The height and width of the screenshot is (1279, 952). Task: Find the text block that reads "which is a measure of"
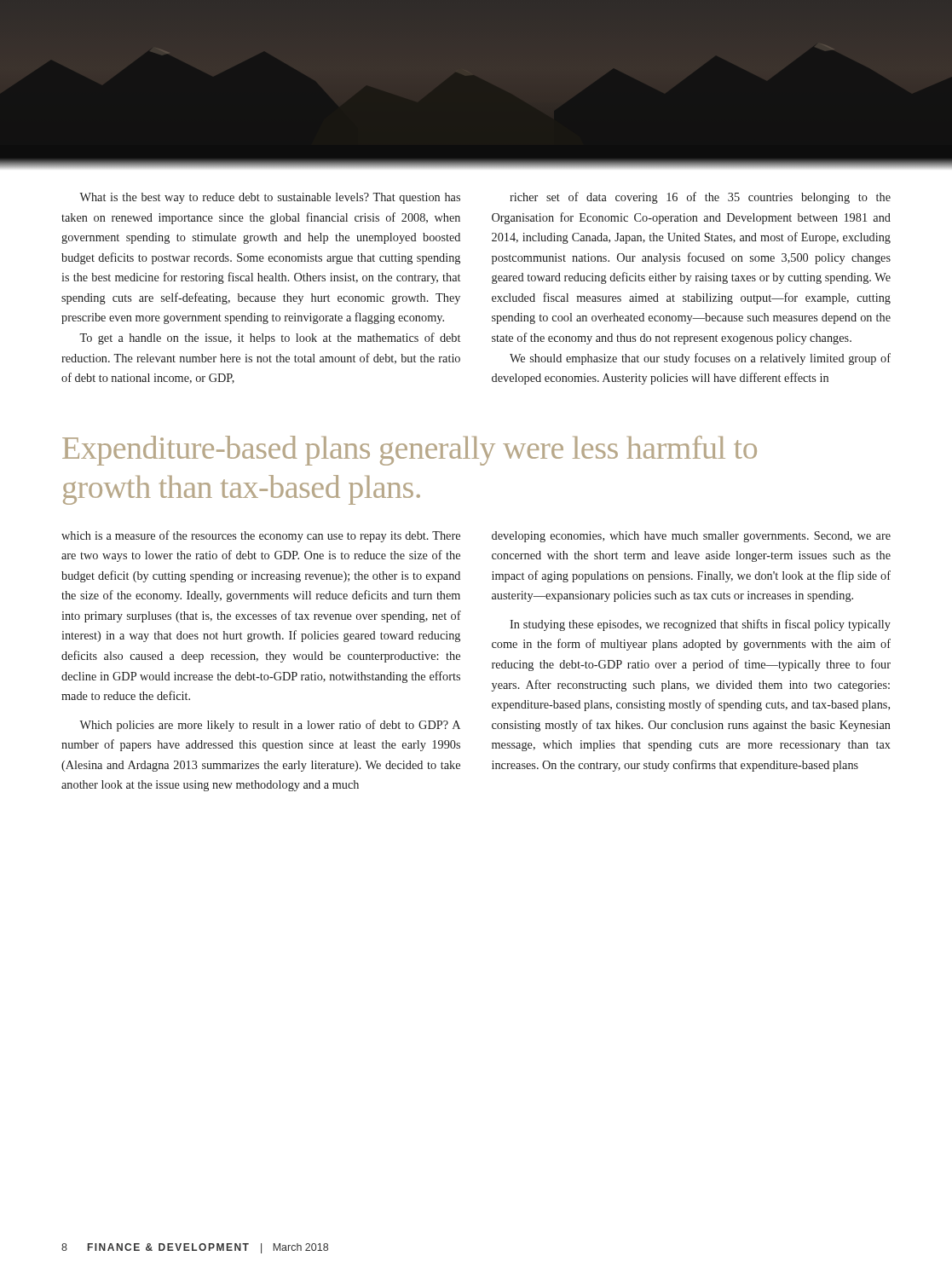[261, 661]
